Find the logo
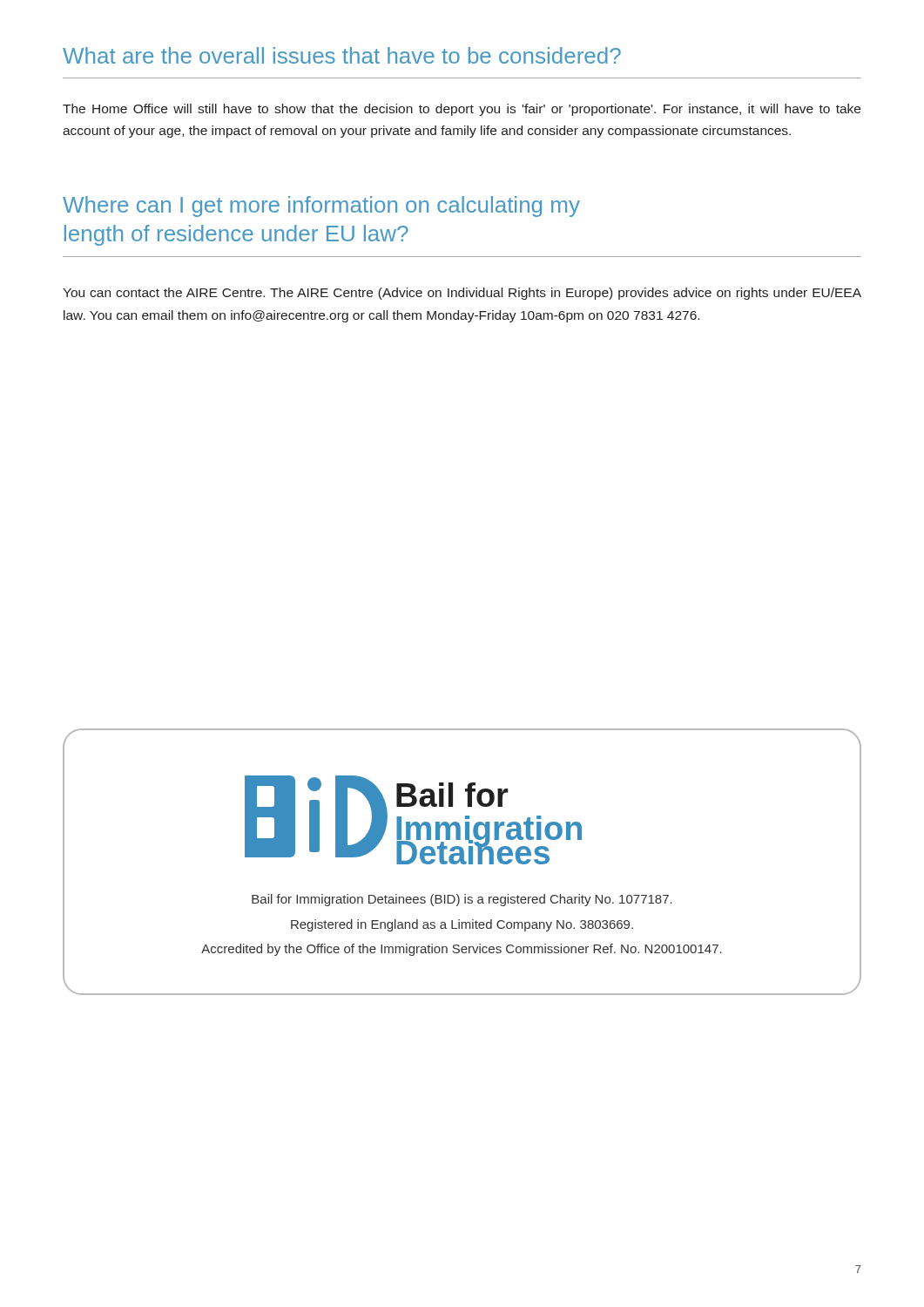The image size is (924, 1307). pos(462,816)
